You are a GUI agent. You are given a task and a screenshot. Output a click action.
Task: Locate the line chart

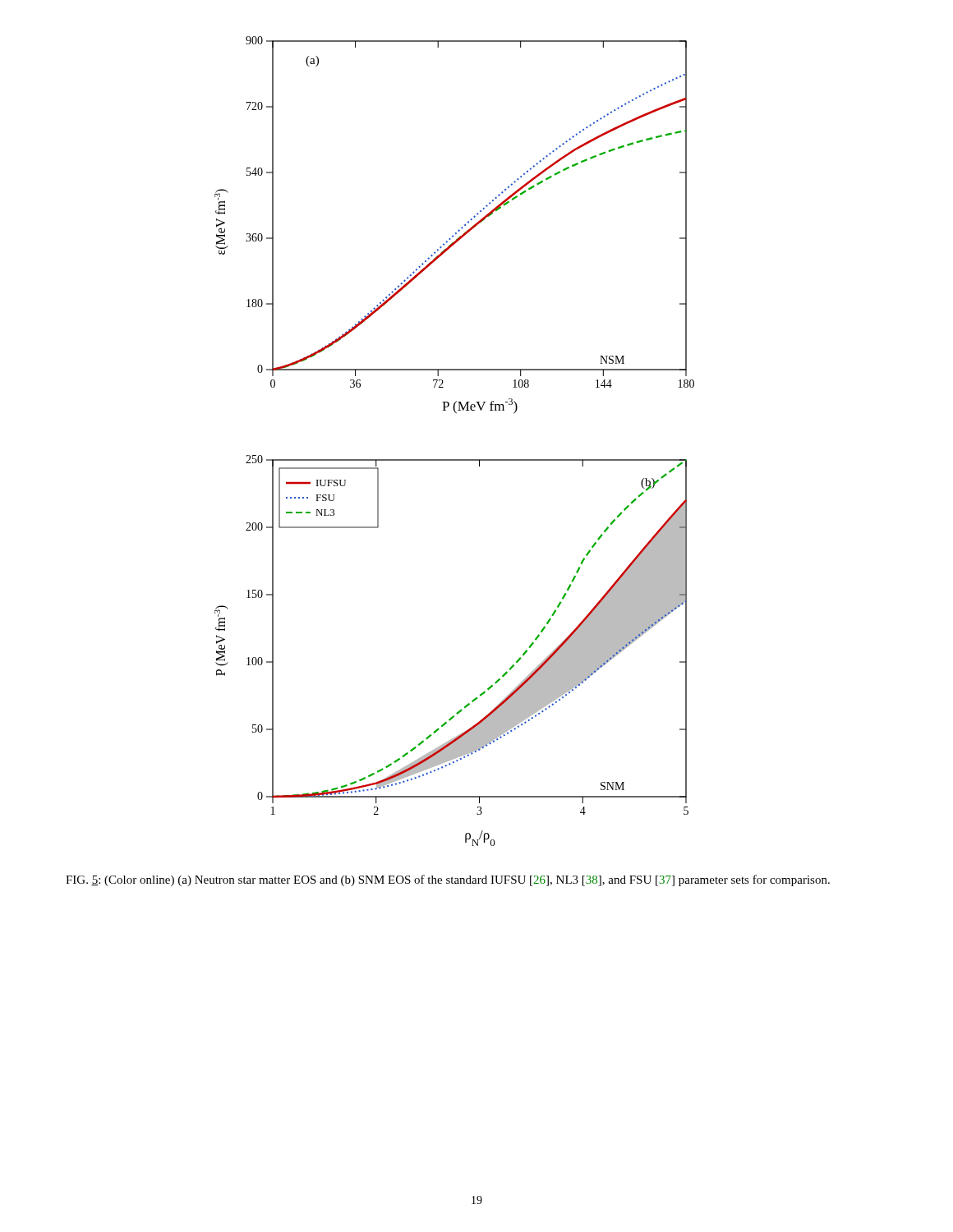[x=476, y=445]
